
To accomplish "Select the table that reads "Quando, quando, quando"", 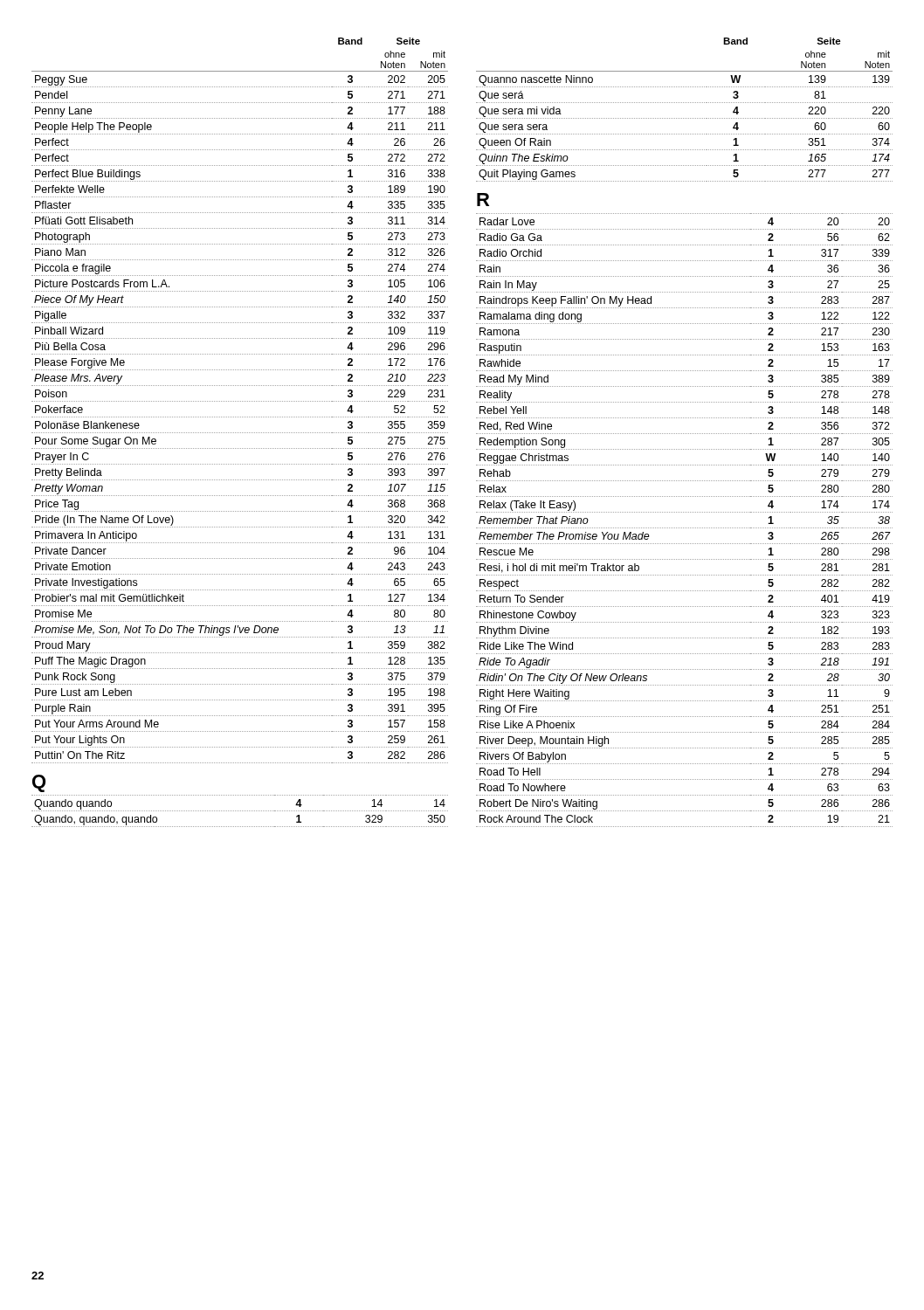I will click(240, 811).
